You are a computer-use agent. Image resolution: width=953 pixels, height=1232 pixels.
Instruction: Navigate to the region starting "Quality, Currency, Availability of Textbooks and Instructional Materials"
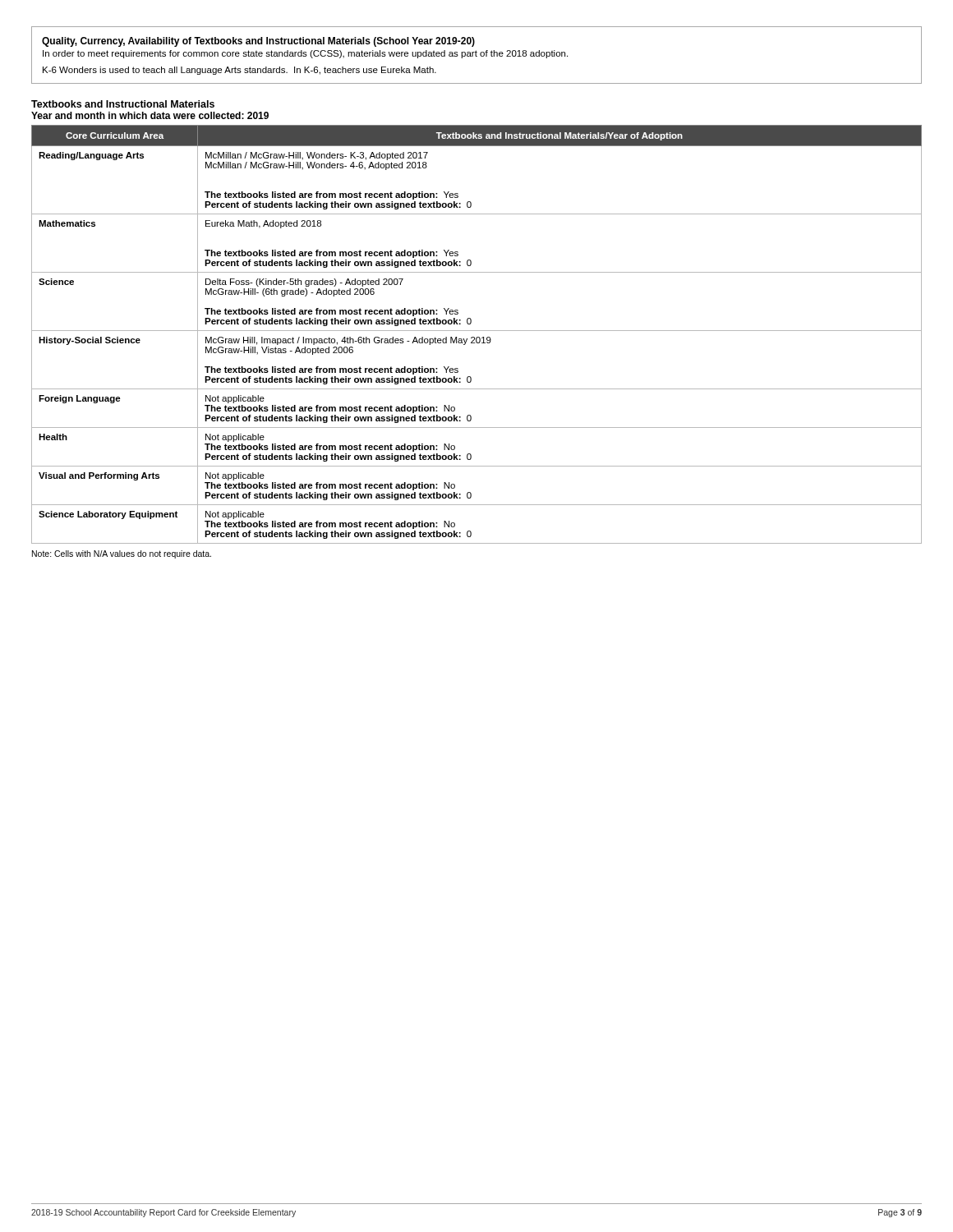[476, 55]
